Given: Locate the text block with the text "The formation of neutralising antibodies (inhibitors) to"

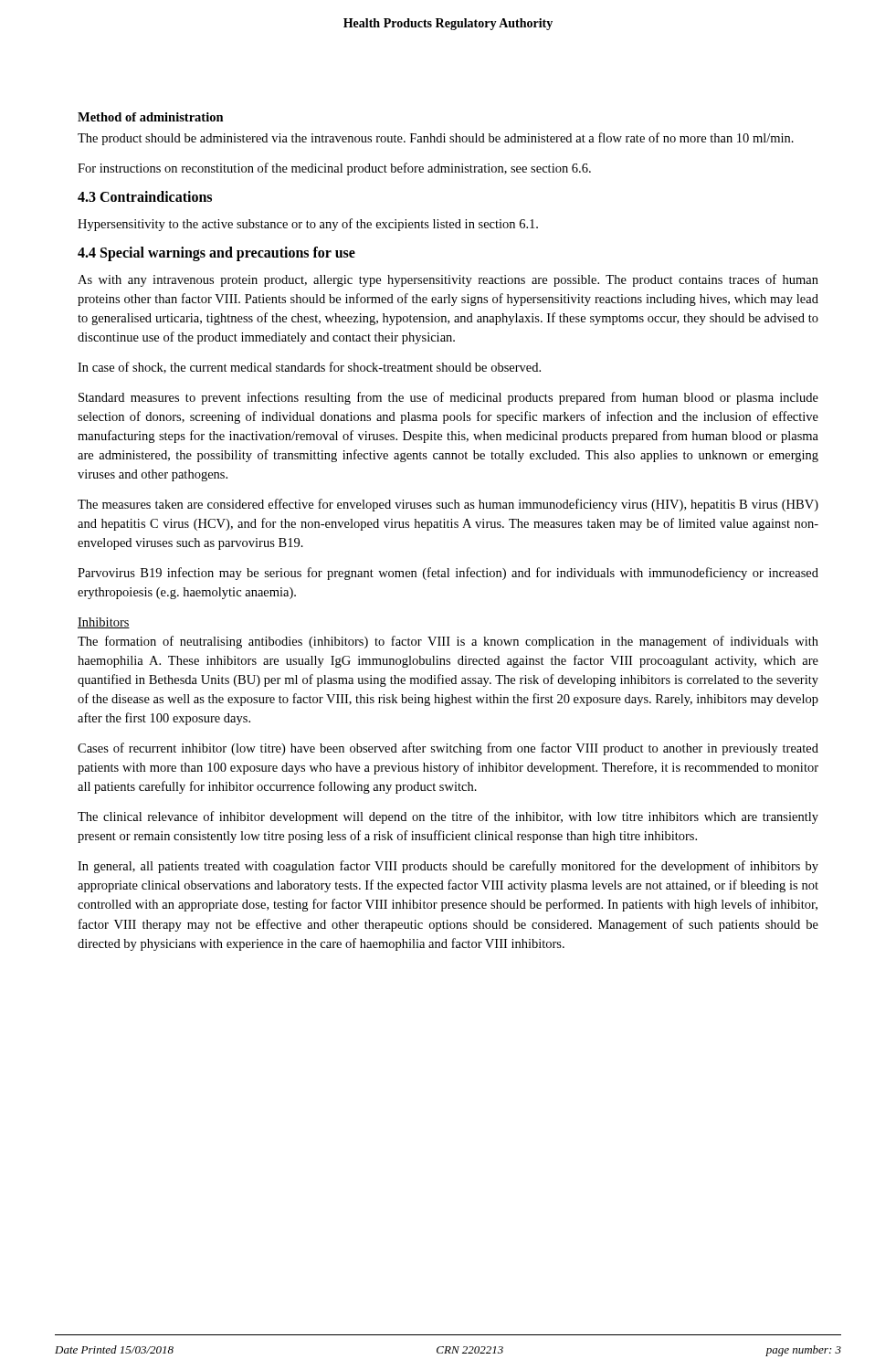Looking at the screenshot, I should pyautogui.click(x=448, y=680).
